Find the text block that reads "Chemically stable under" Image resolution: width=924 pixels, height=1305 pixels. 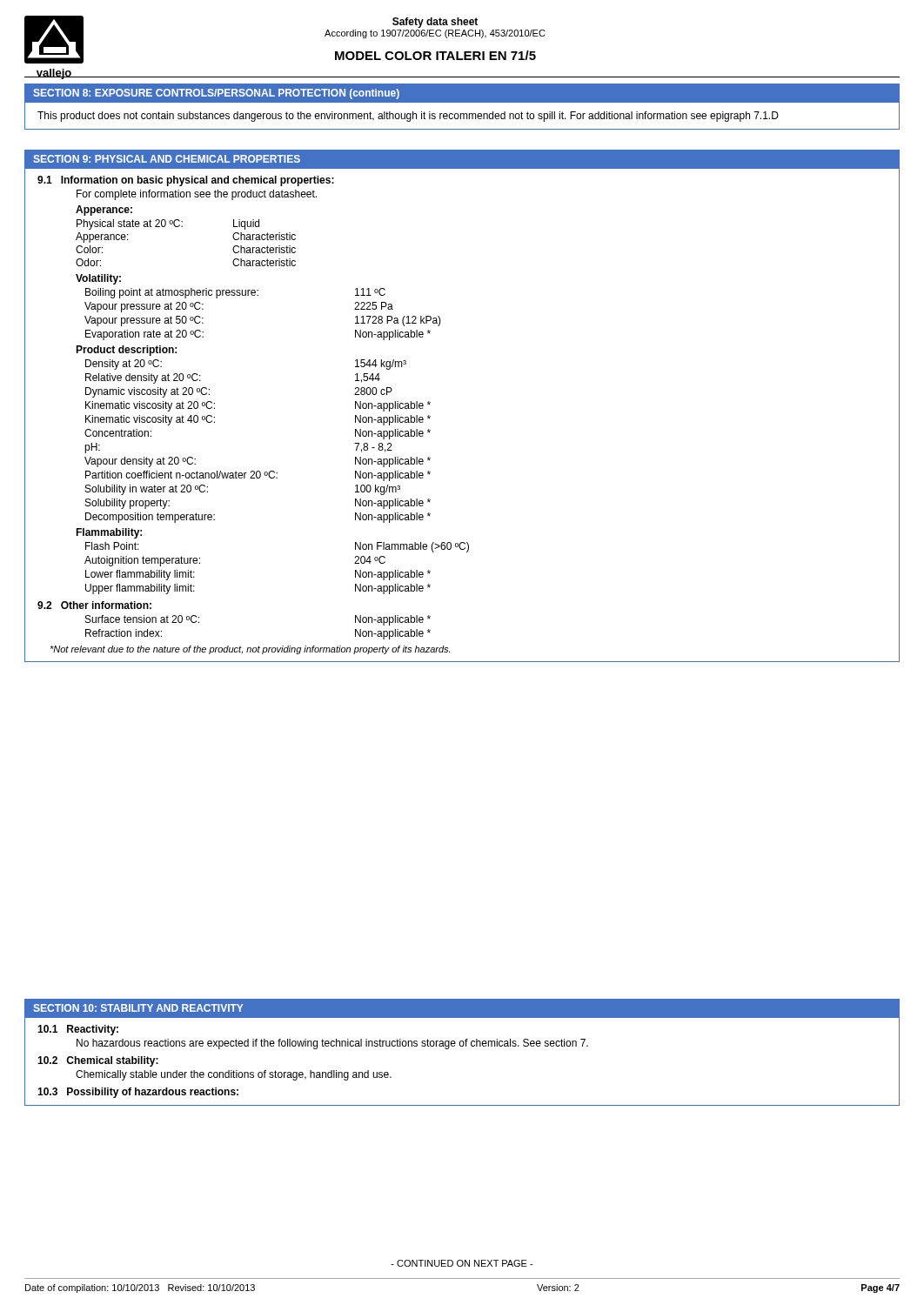coord(234,1074)
